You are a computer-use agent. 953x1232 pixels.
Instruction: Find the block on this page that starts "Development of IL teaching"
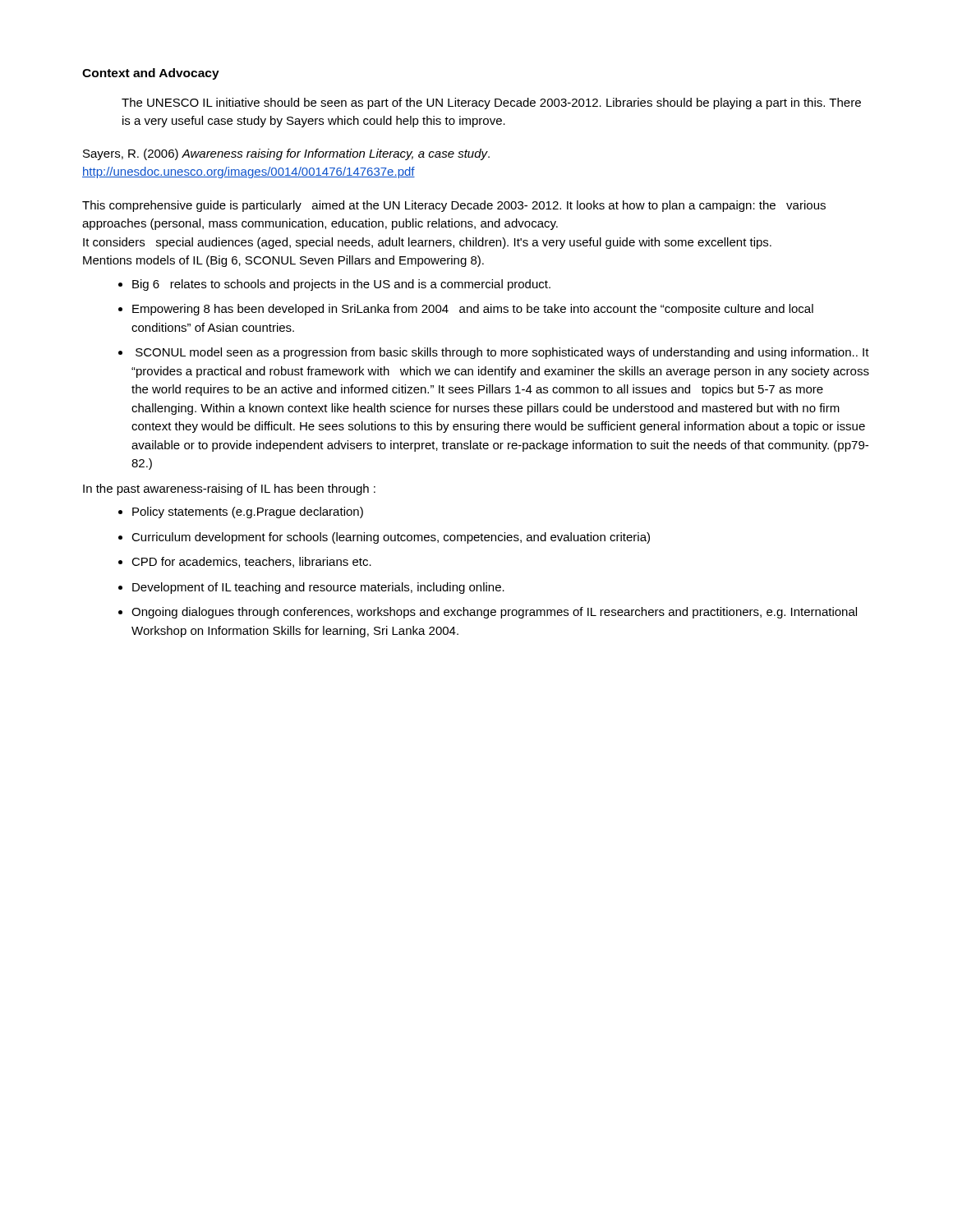[318, 586]
